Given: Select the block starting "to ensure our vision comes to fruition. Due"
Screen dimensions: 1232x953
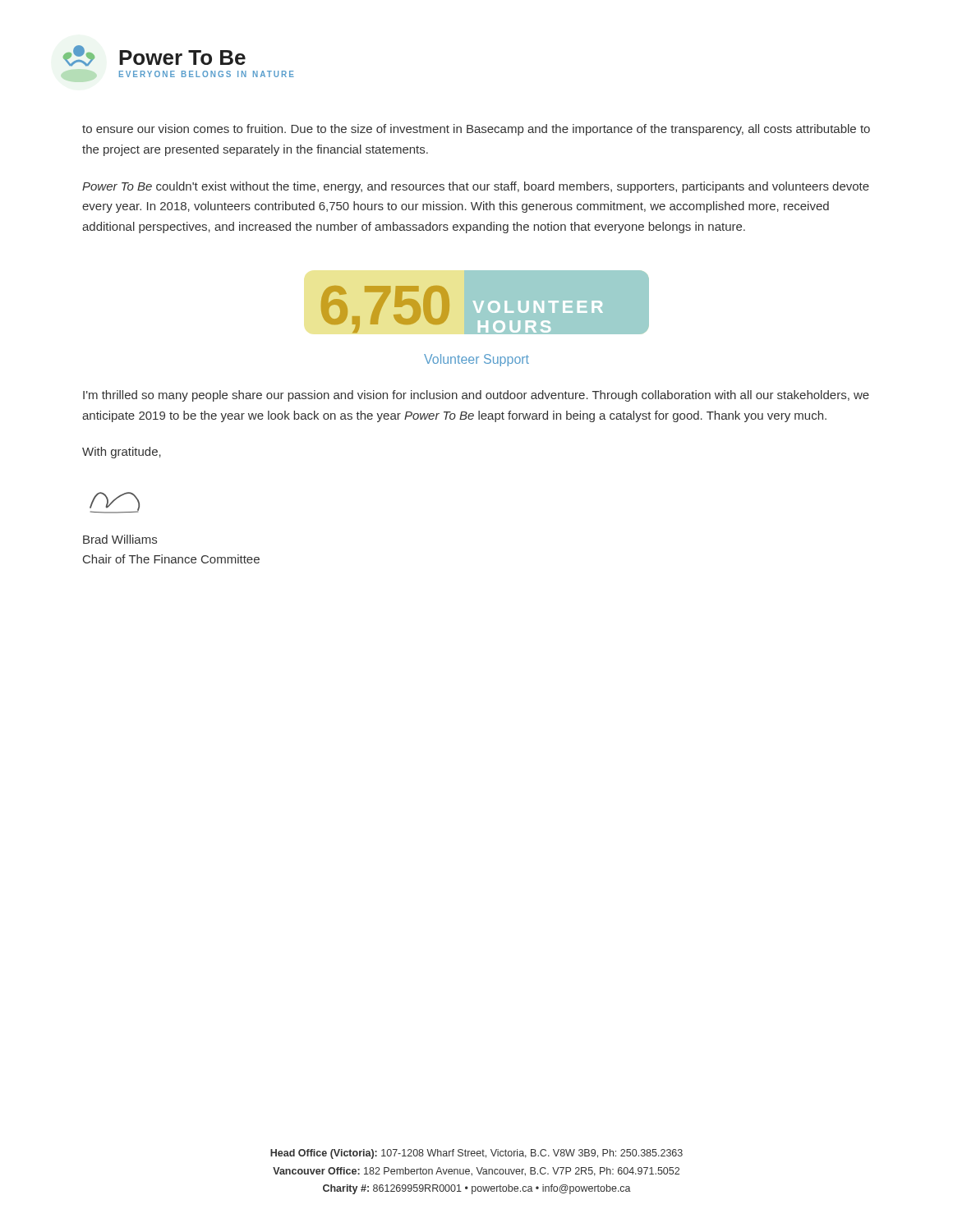Looking at the screenshot, I should click(476, 139).
